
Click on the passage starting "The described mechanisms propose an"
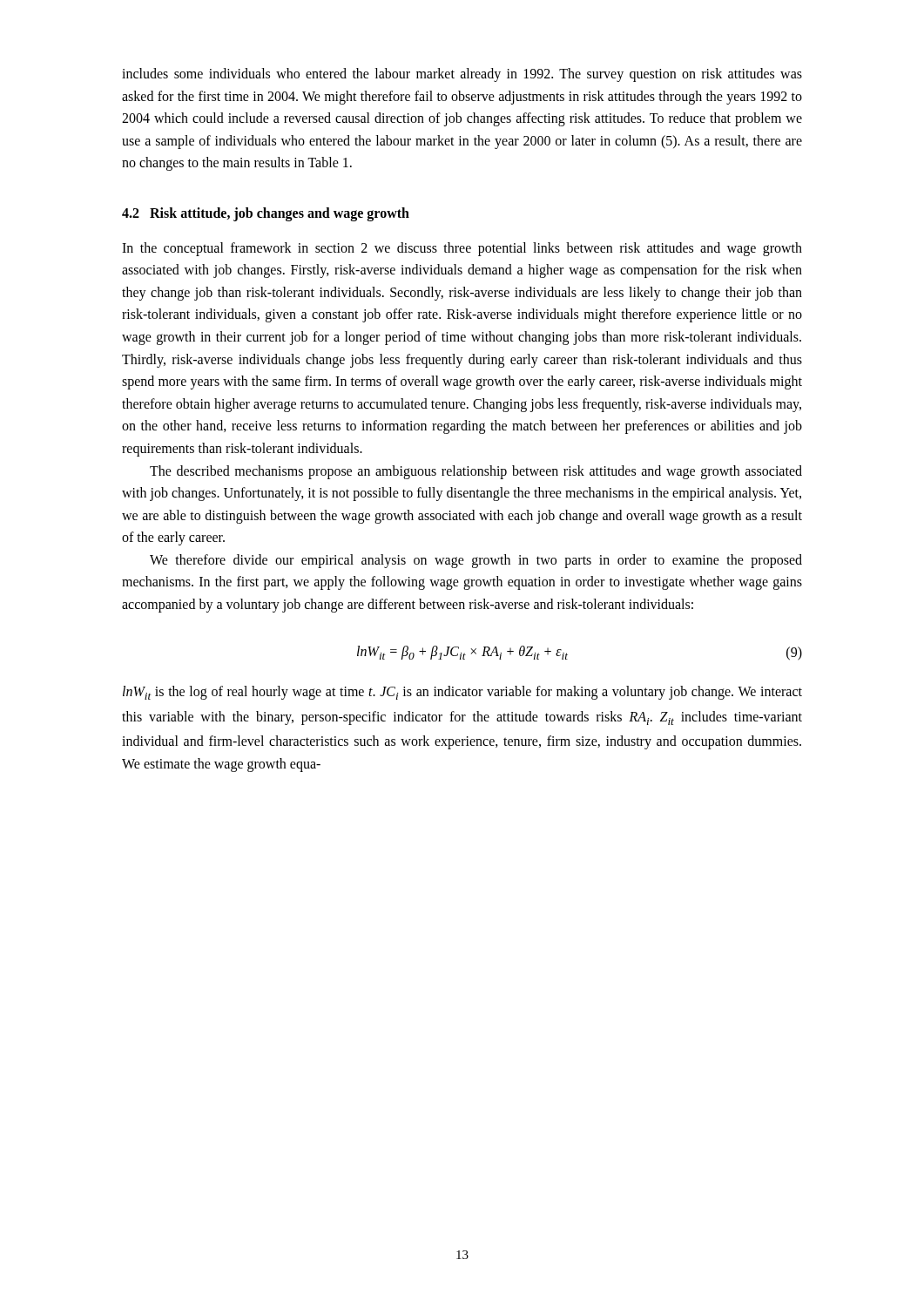click(462, 504)
